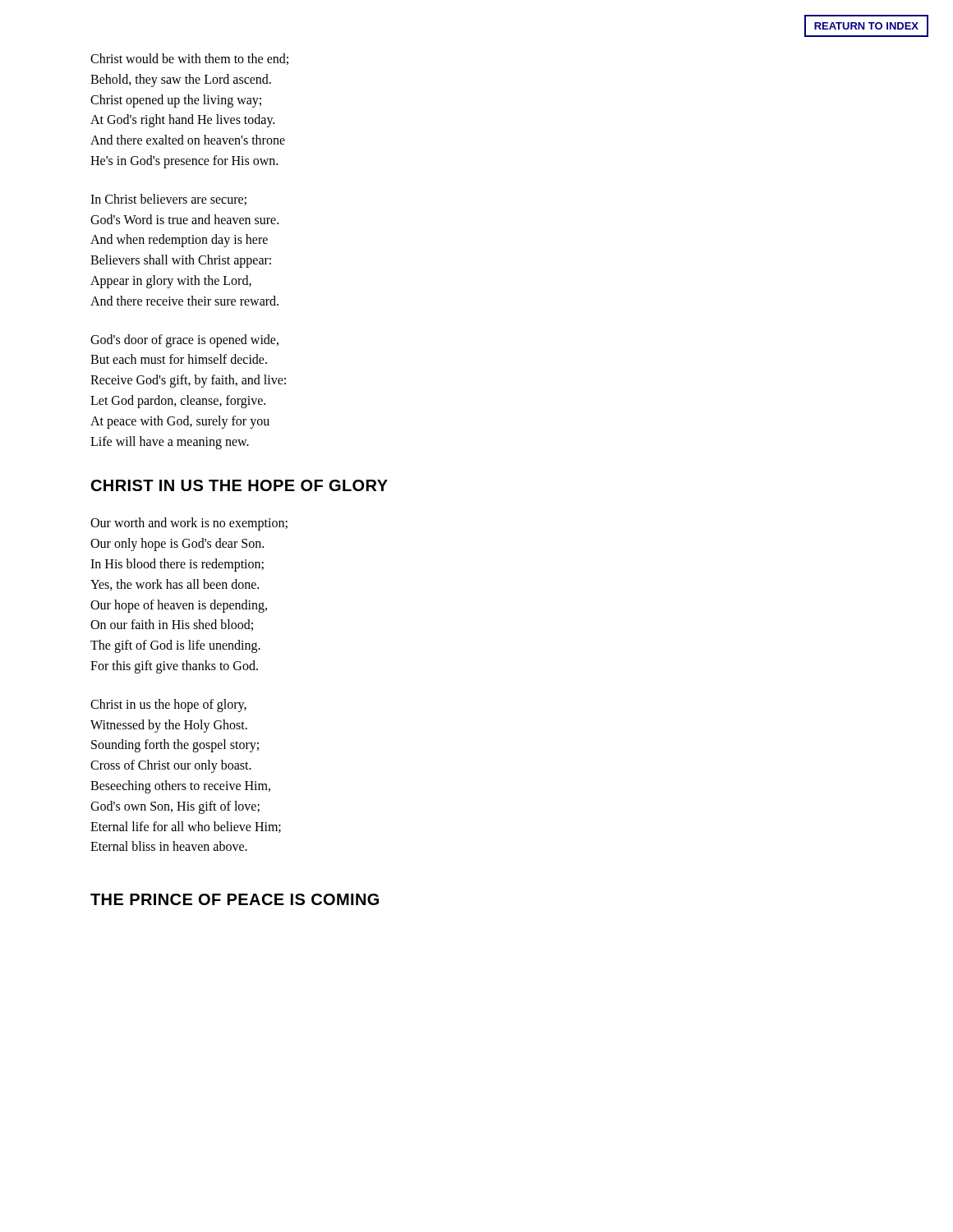
Task: Locate the block of text that opens with "Our worth and work is no exemption;"
Action: pyautogui.click(x=189, y=524)
